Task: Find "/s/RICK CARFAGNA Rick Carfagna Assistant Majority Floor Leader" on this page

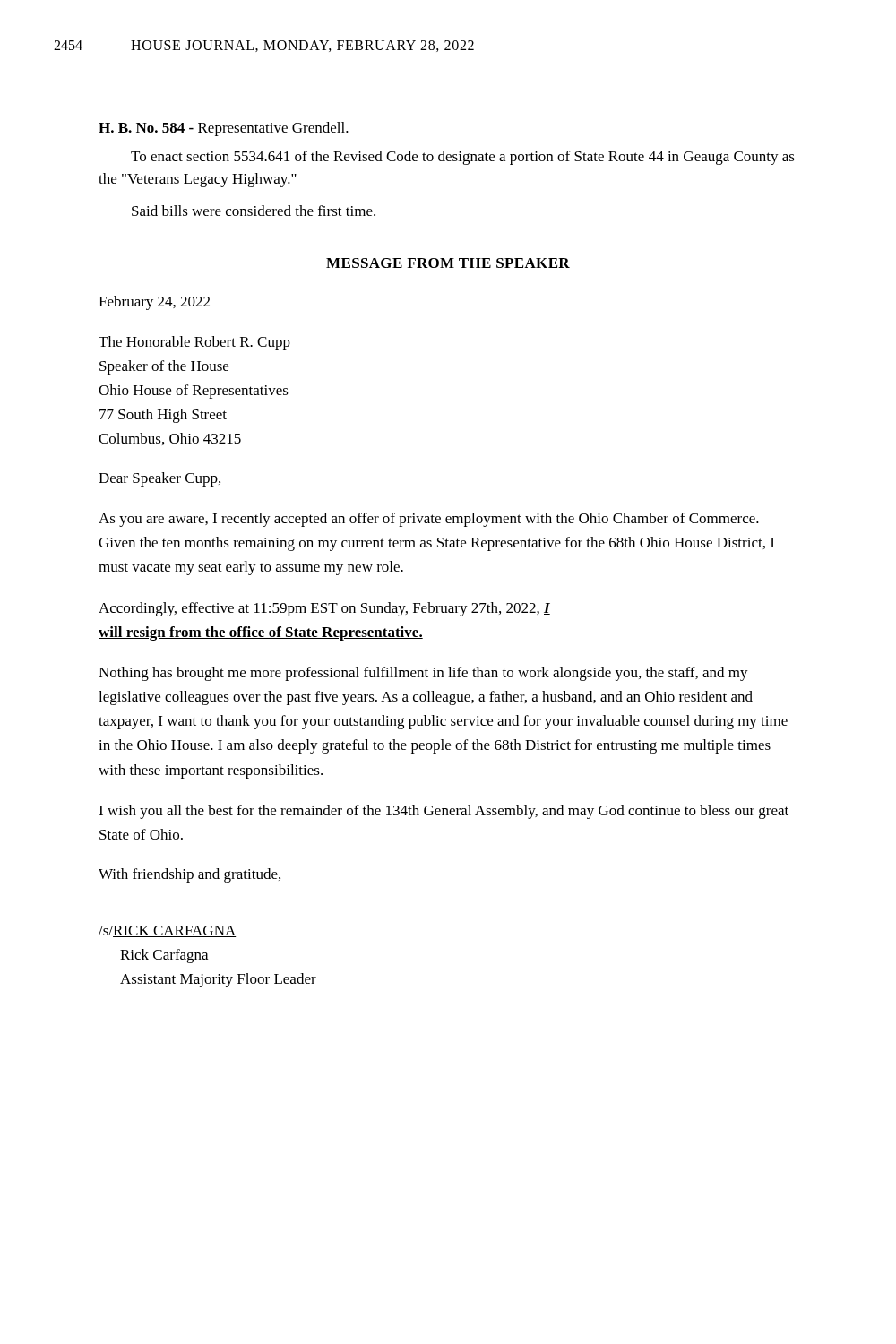Action: (x=167, y=931)
